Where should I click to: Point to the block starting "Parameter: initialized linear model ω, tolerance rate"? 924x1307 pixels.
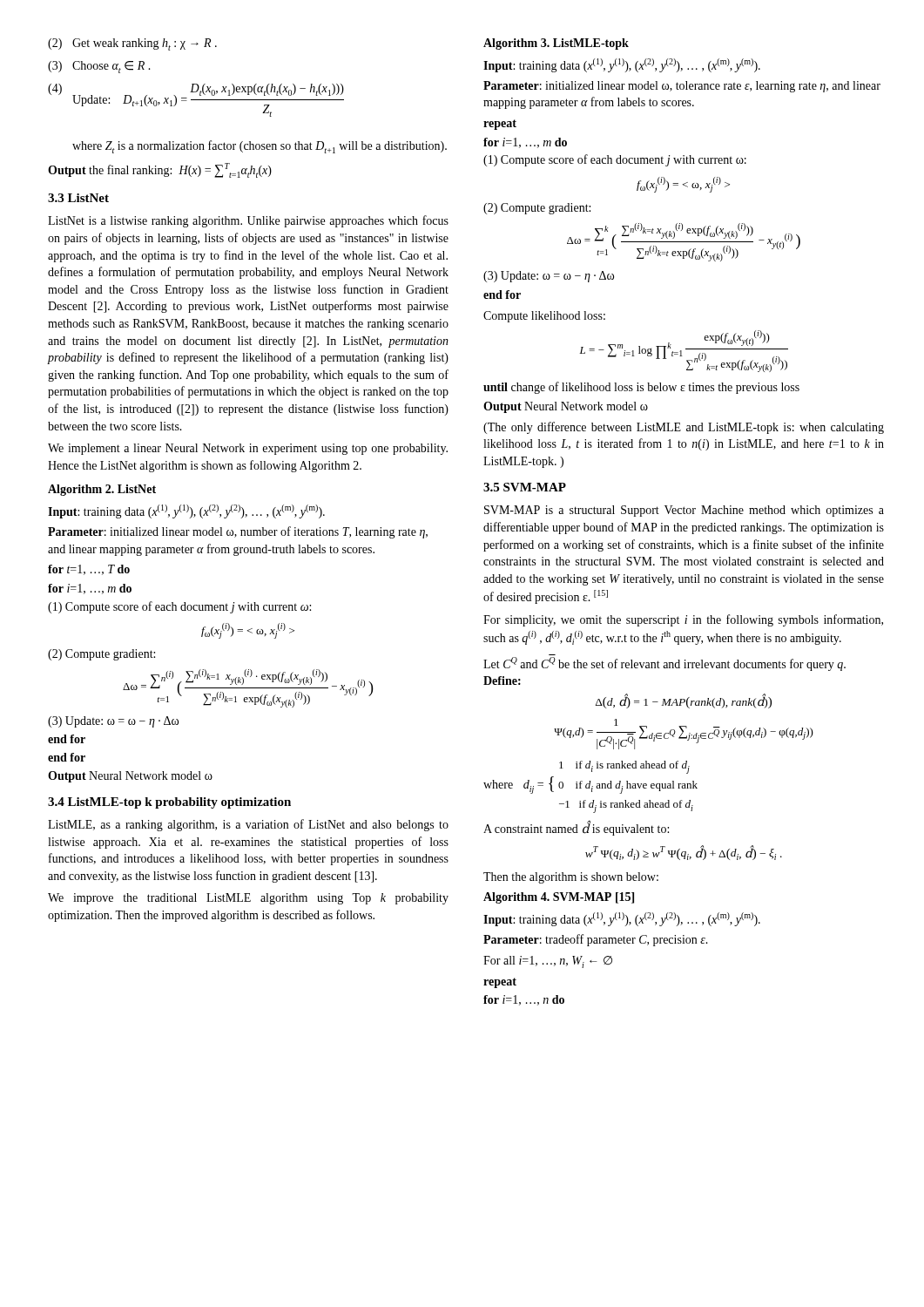click(x=682, y=94)
